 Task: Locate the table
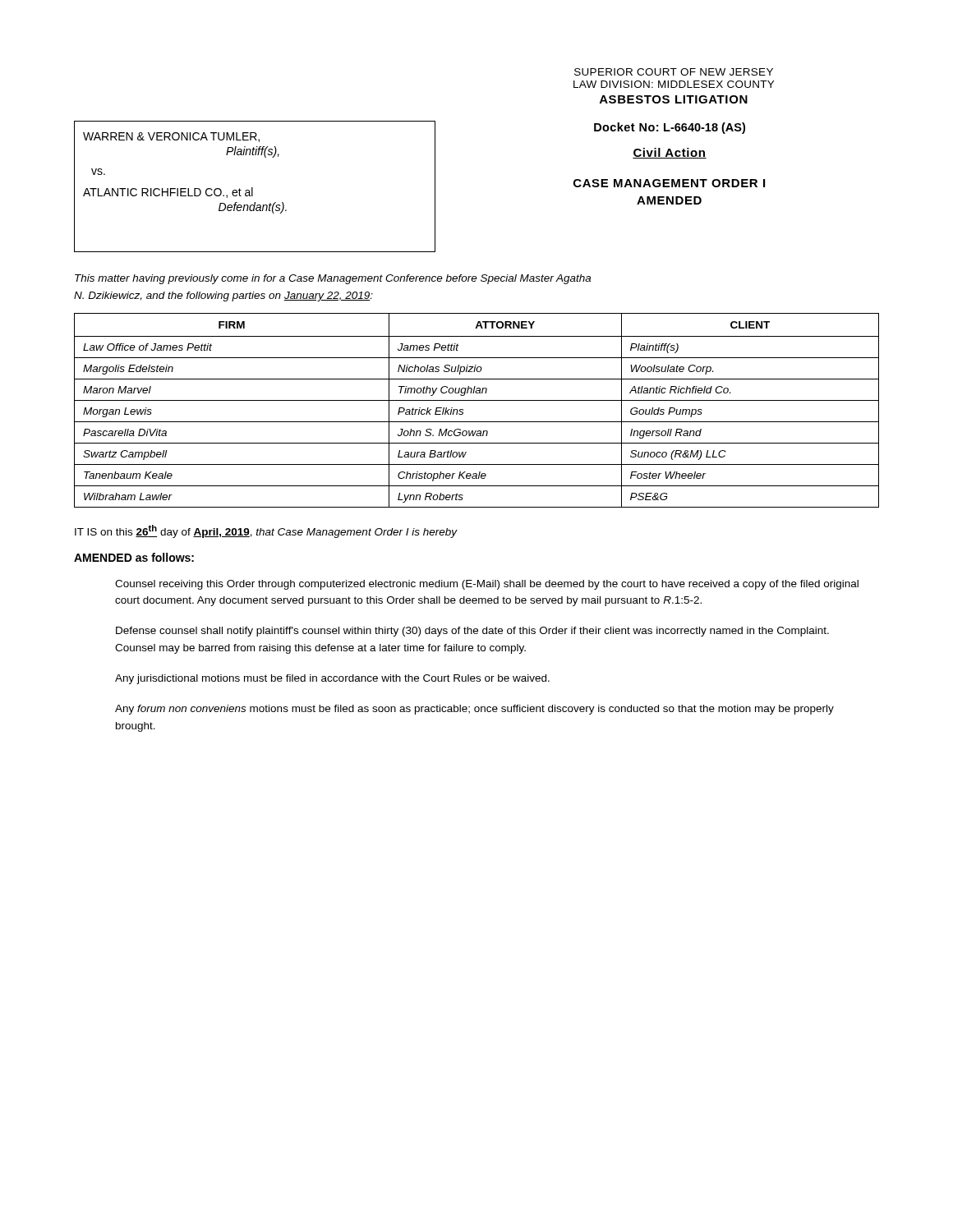pyautogui.click(x=476, y=410)
